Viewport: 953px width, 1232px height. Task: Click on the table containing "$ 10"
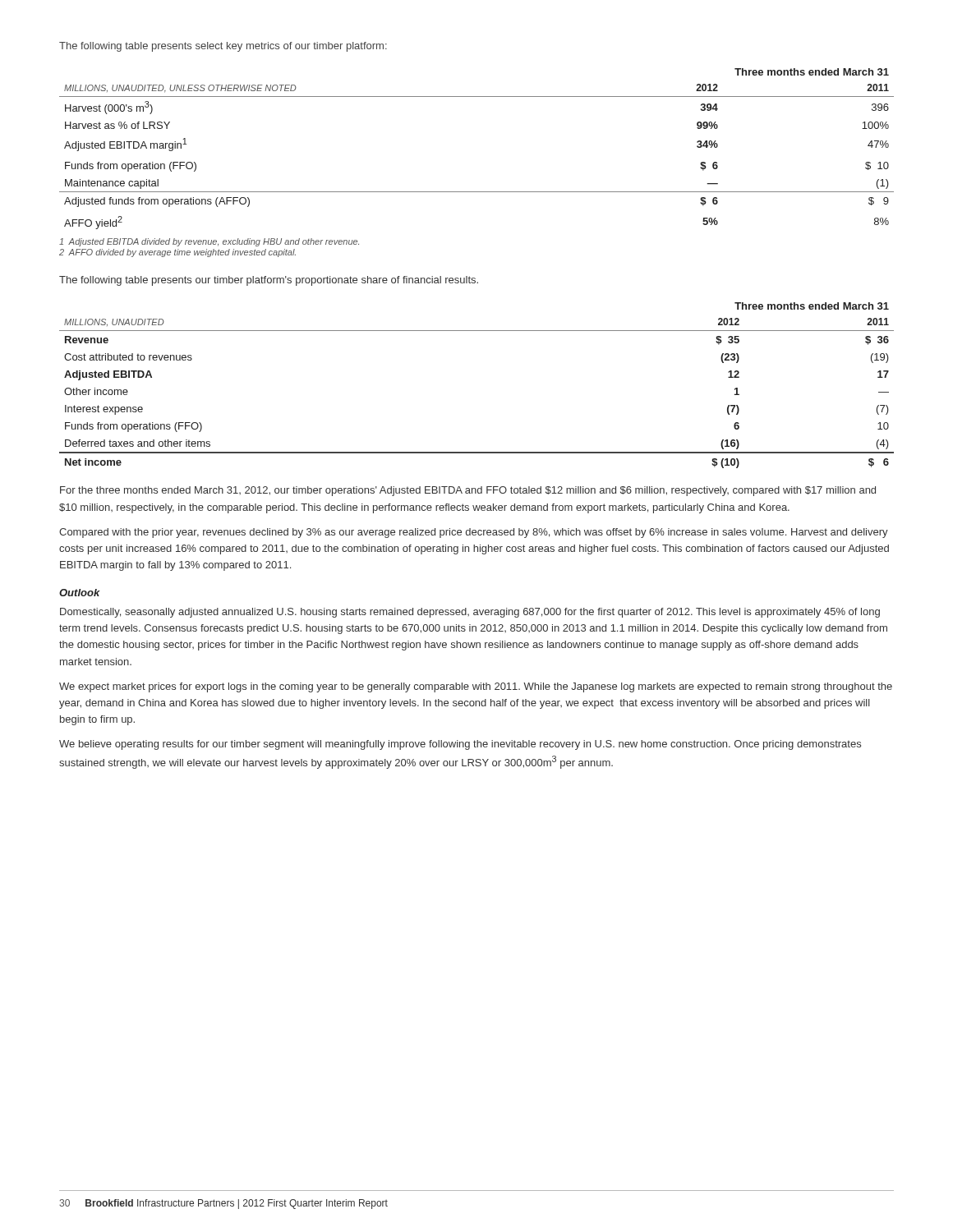pos(476,147)
